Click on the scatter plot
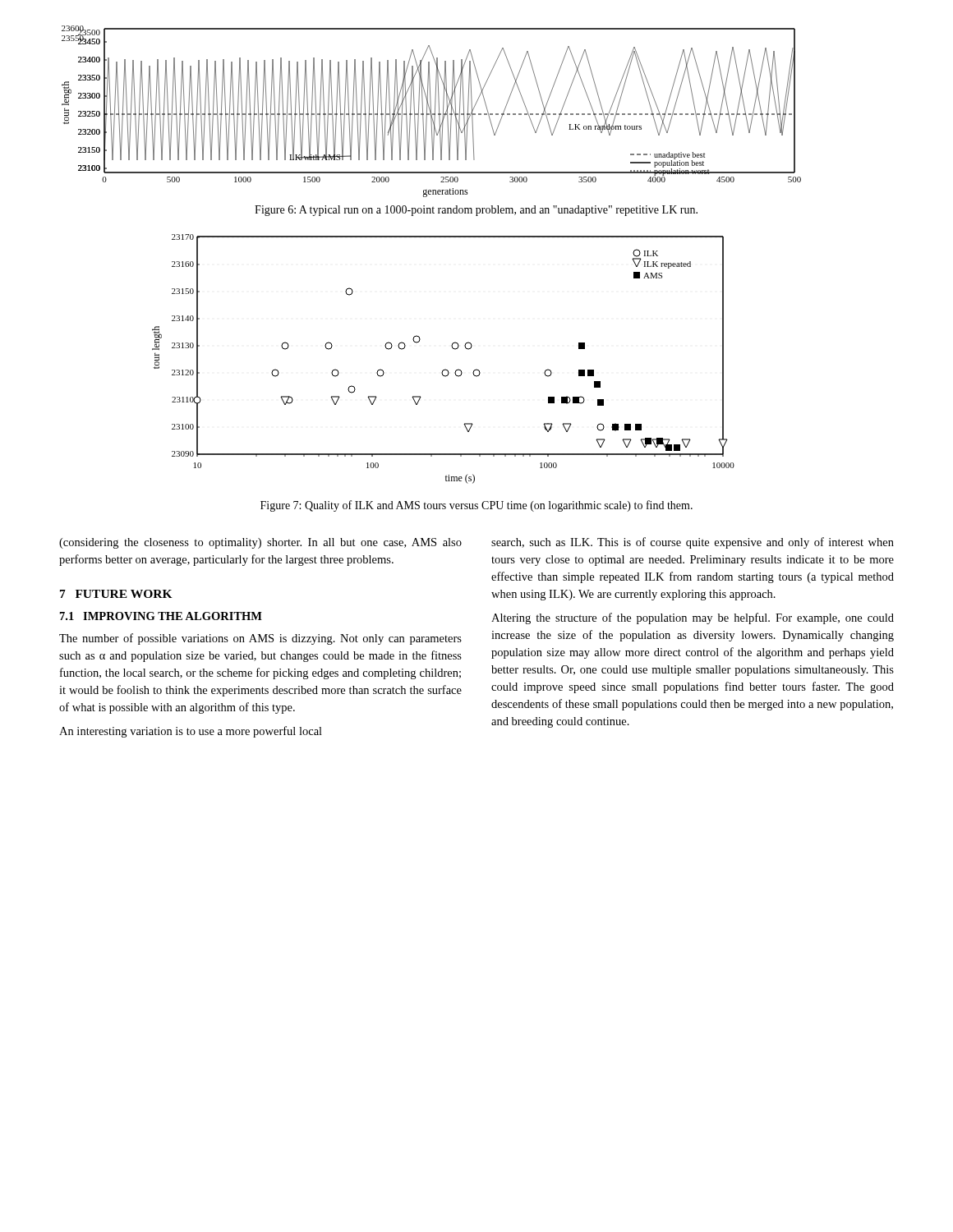Screen dimensions: 1232x953 tap(476, 360)
